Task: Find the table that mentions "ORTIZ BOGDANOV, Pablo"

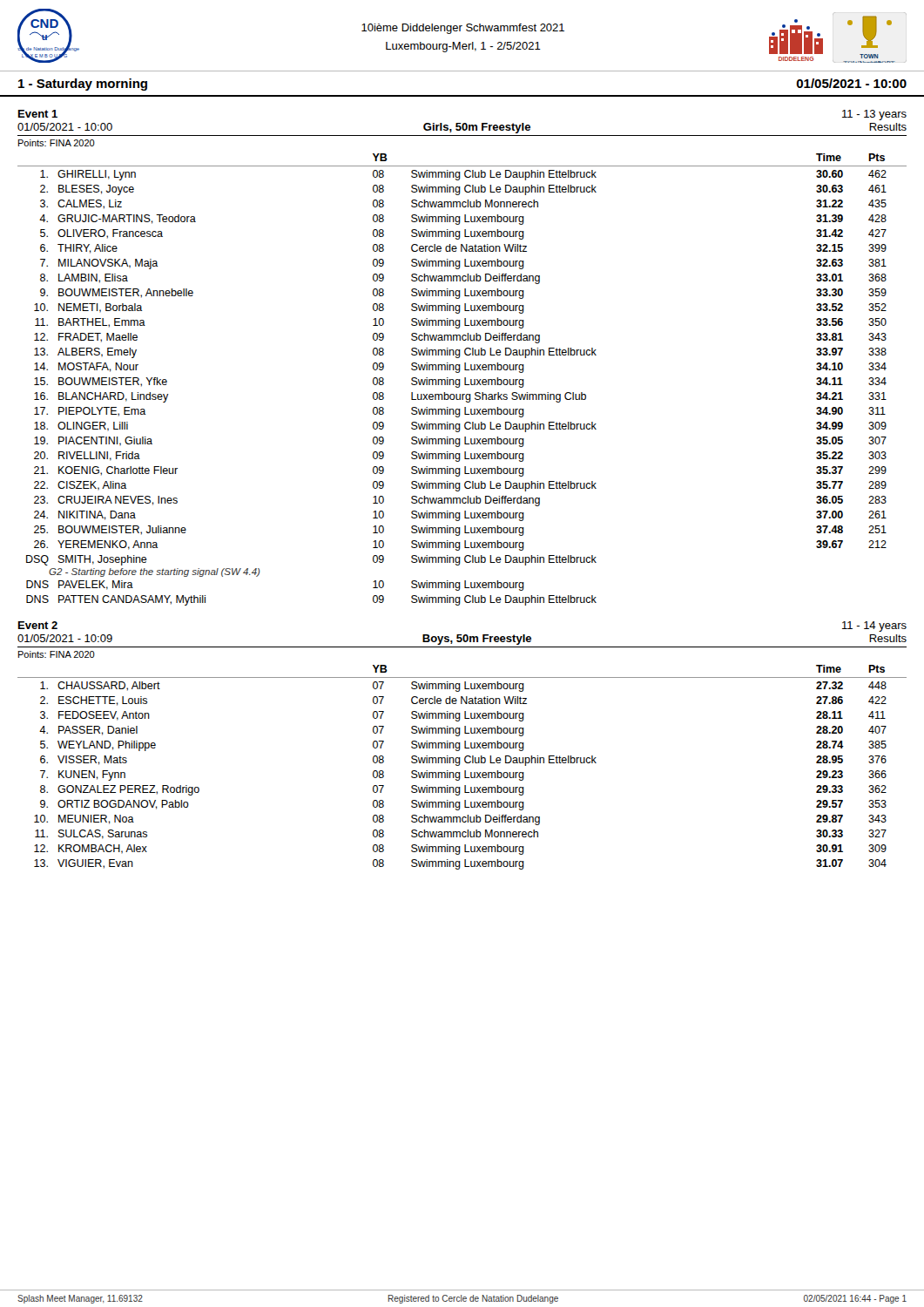Action: point(462,766)
